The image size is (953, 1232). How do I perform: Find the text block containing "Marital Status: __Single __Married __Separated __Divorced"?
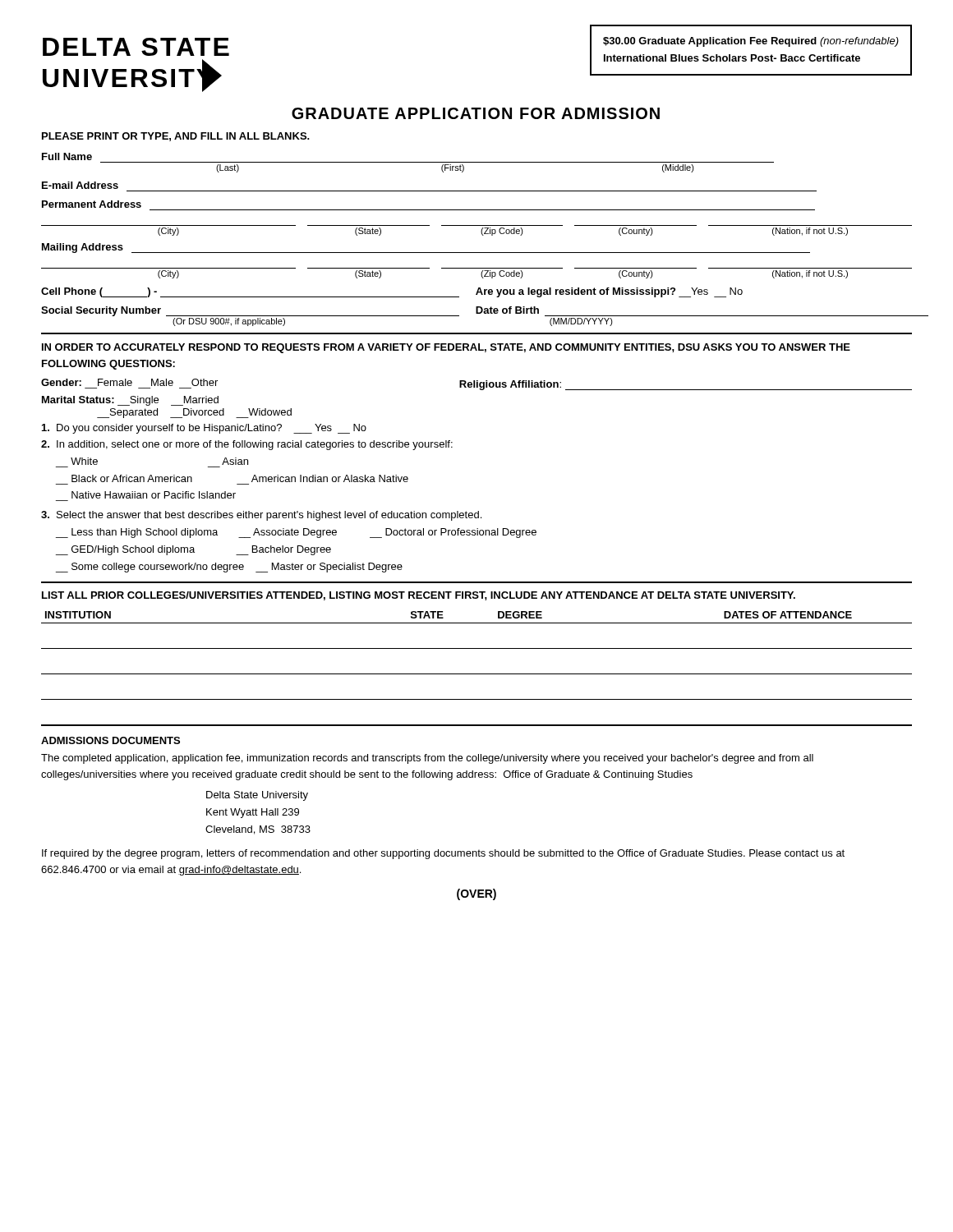[167, 406]
